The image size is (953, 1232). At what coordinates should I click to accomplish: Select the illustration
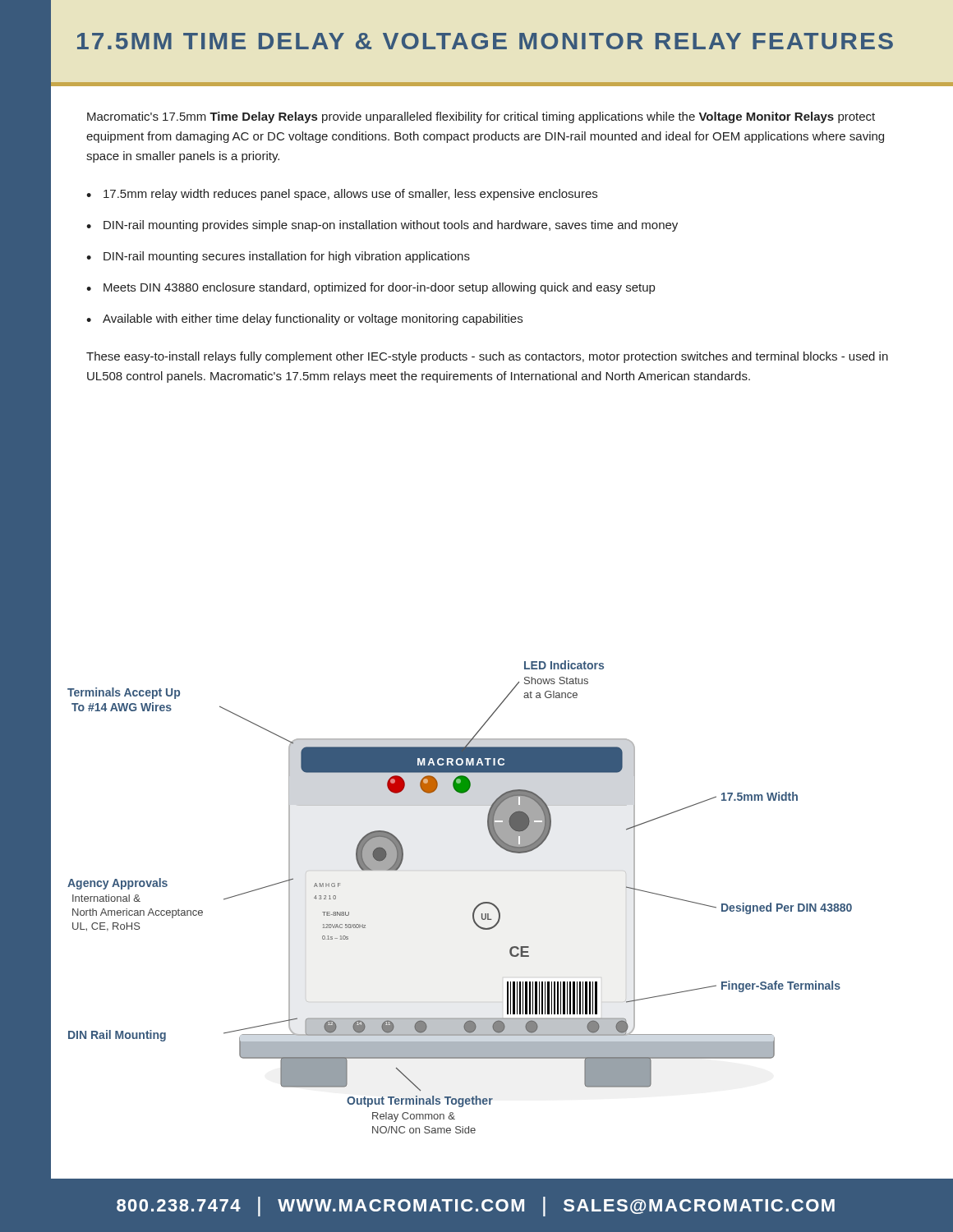coord(502,879)
